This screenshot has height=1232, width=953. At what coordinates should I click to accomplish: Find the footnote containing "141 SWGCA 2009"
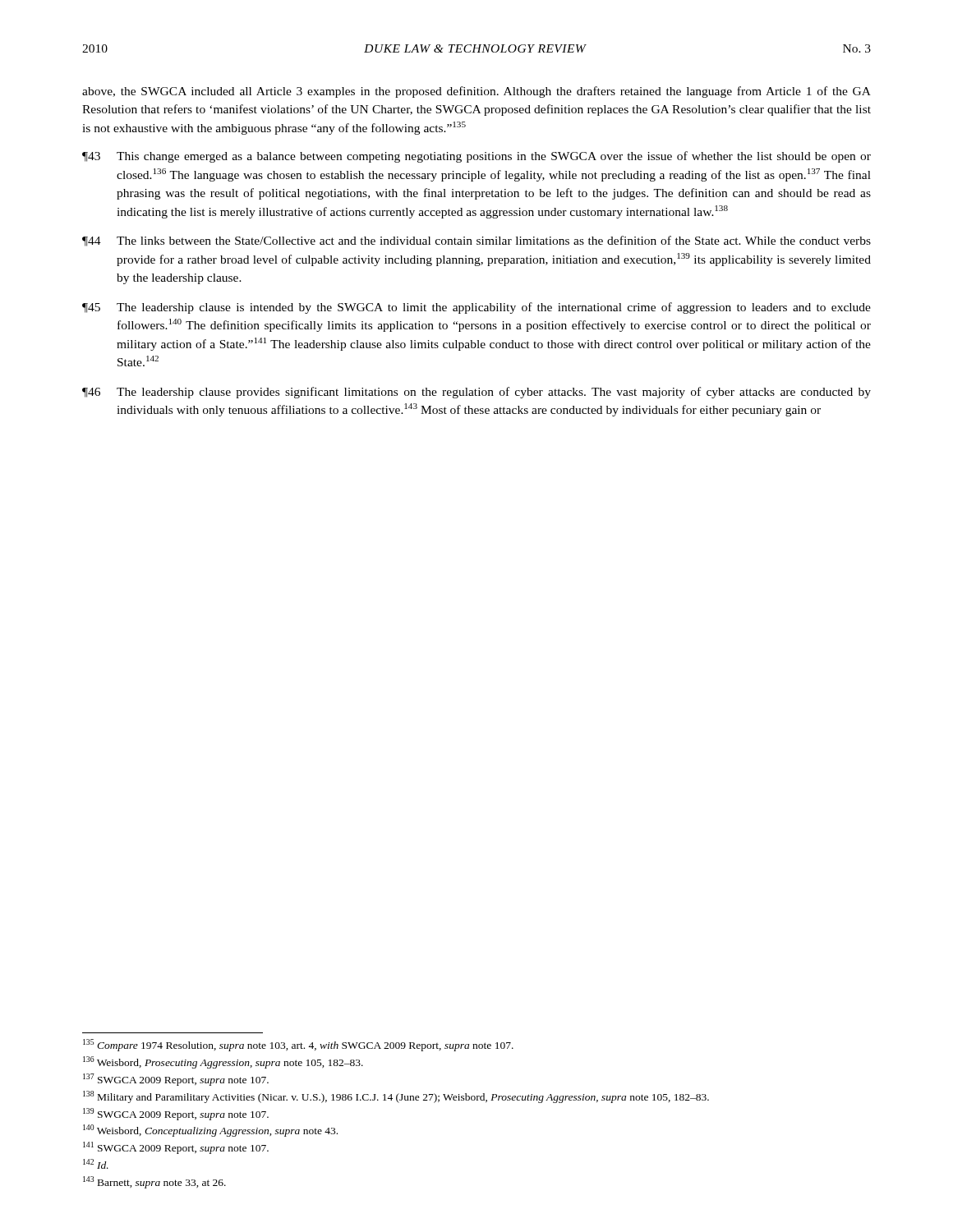tap(176, 1148)
